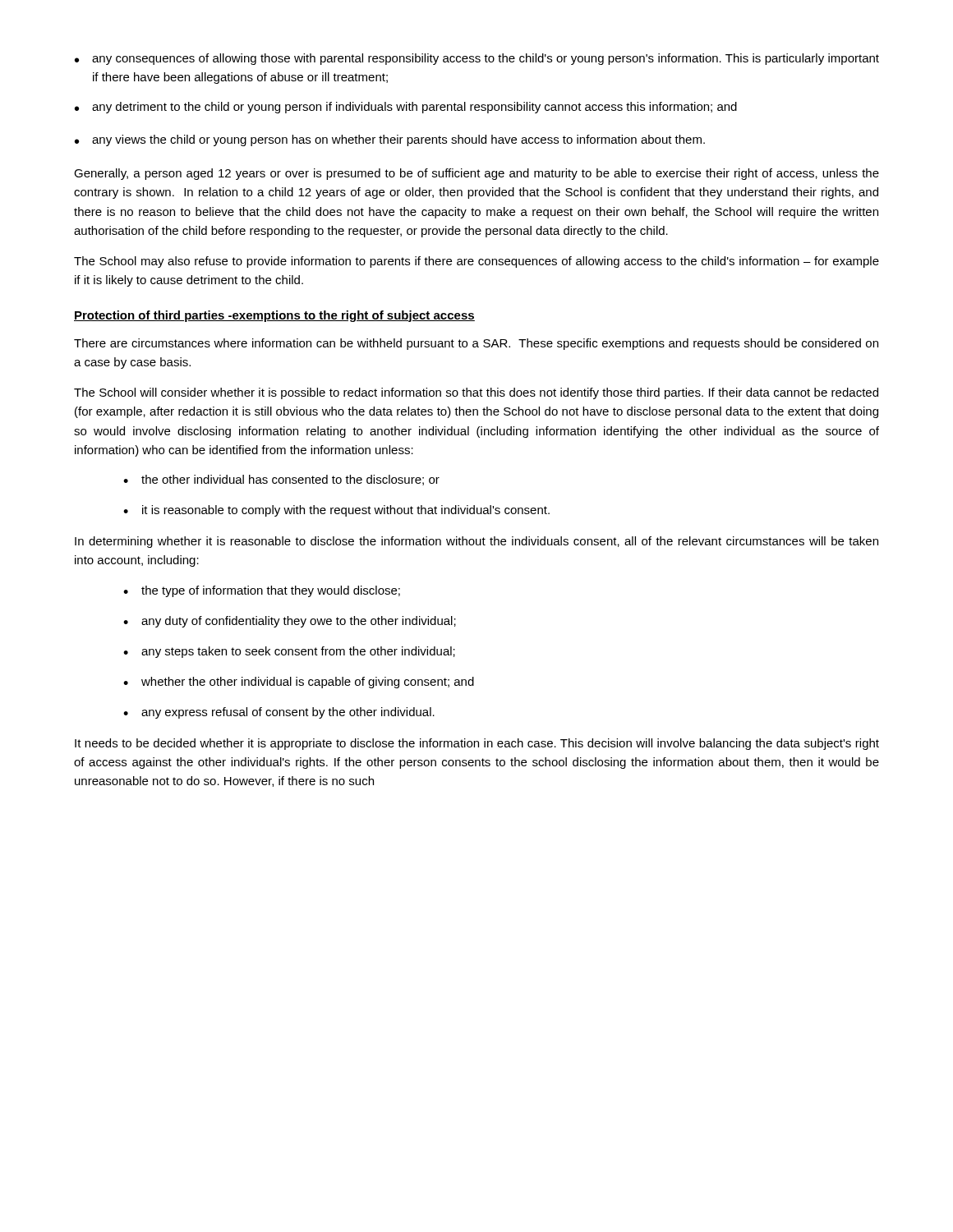Point to the text block starting "Protection of third"
The image size is (953, 1232).
click(x=274, y=315)
